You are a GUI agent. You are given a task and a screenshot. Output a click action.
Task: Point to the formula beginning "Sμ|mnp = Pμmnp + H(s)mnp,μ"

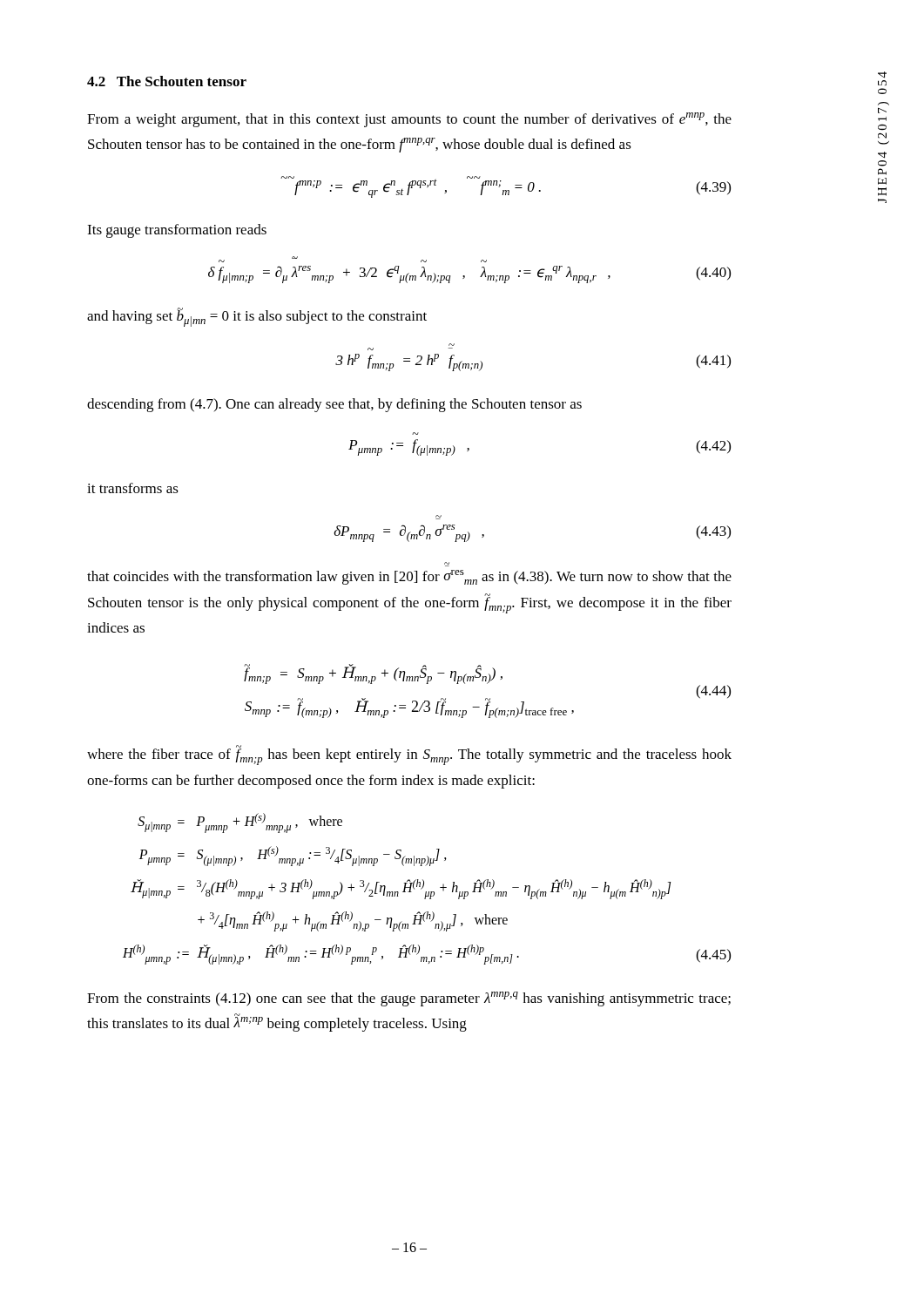point(427,888)
